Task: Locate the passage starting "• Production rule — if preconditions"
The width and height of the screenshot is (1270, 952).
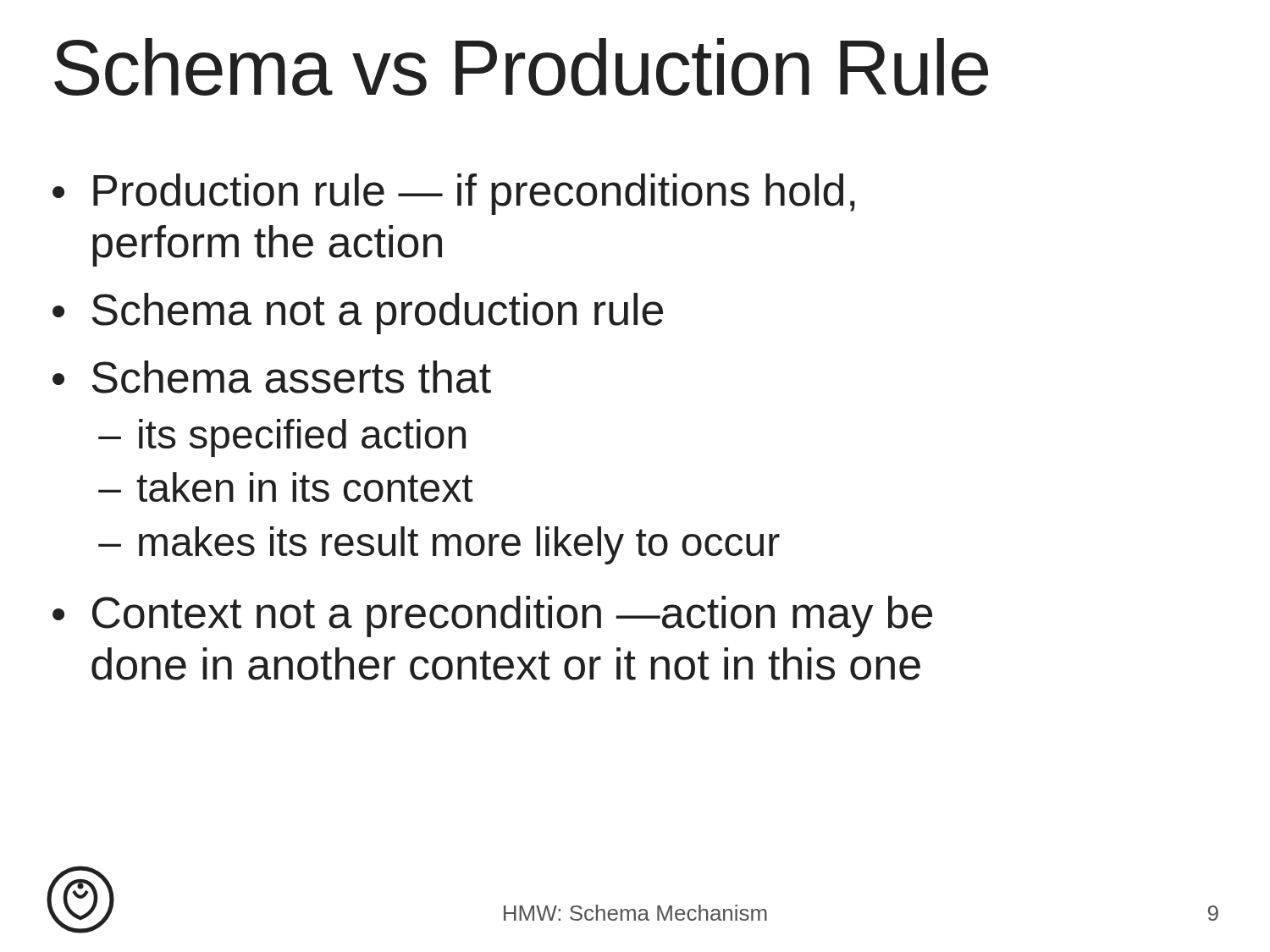Action: 455,217
